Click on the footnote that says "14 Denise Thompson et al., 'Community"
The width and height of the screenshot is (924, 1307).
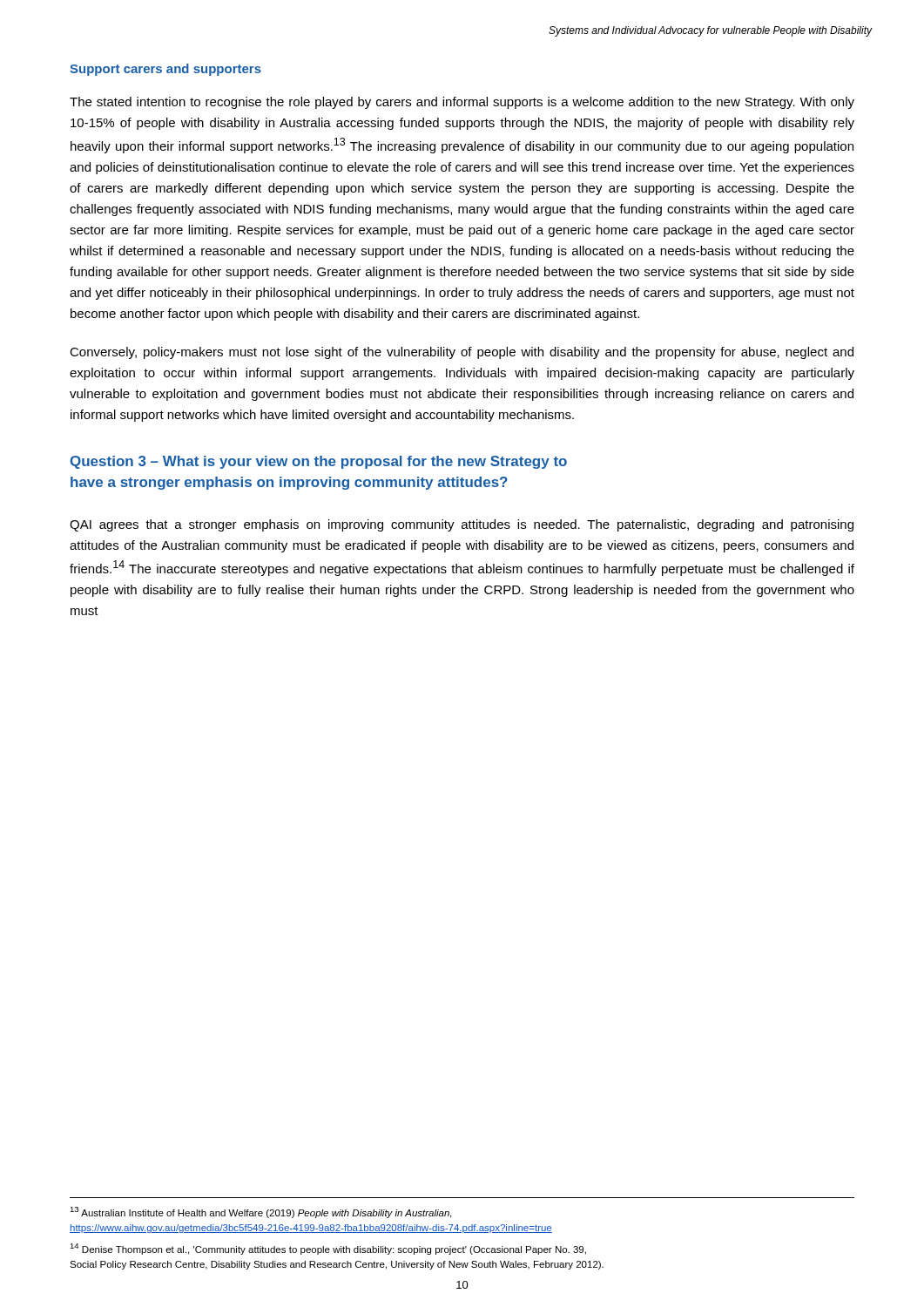337,1255
